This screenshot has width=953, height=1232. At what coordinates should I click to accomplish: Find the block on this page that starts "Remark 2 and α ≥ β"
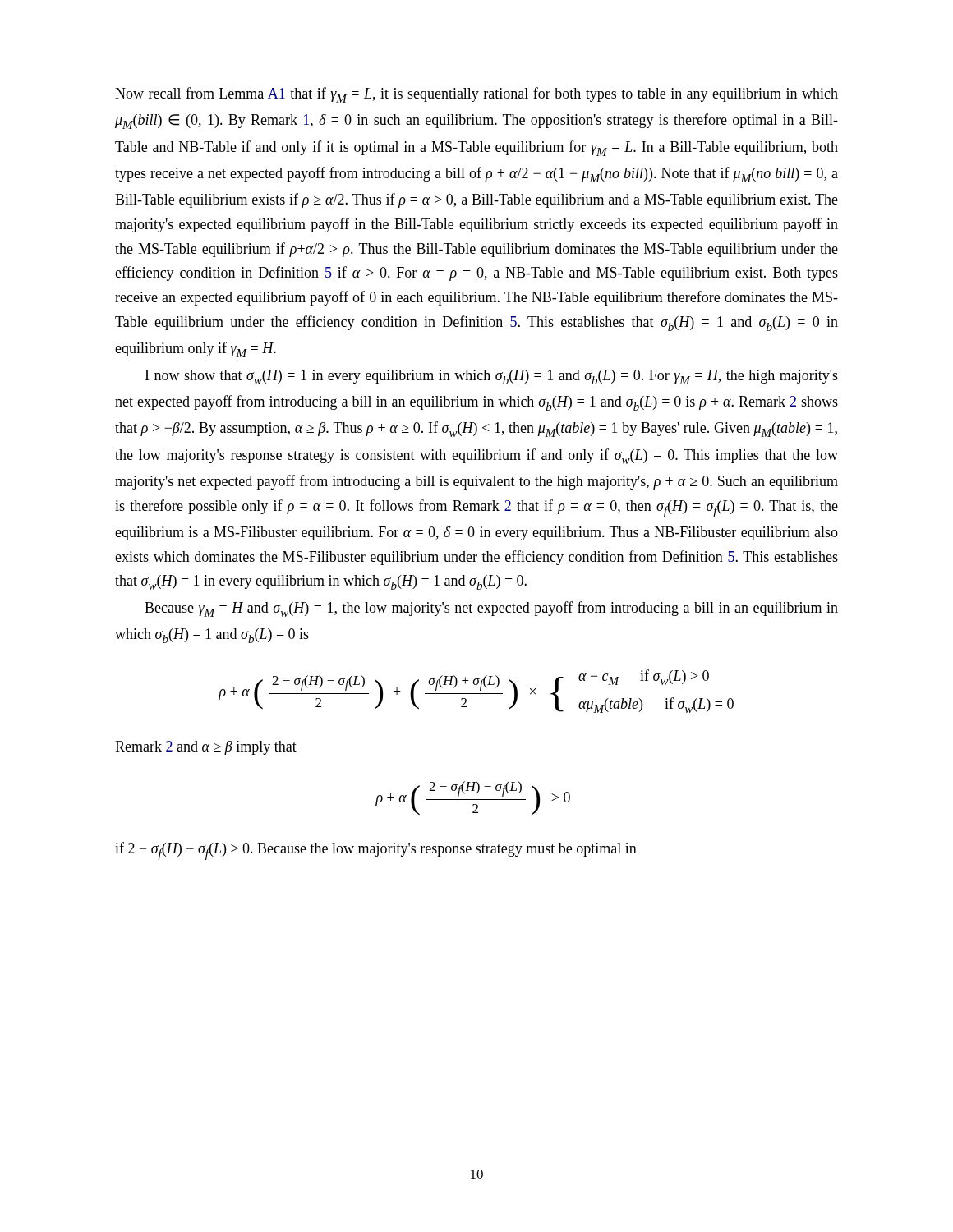[206, 748]
